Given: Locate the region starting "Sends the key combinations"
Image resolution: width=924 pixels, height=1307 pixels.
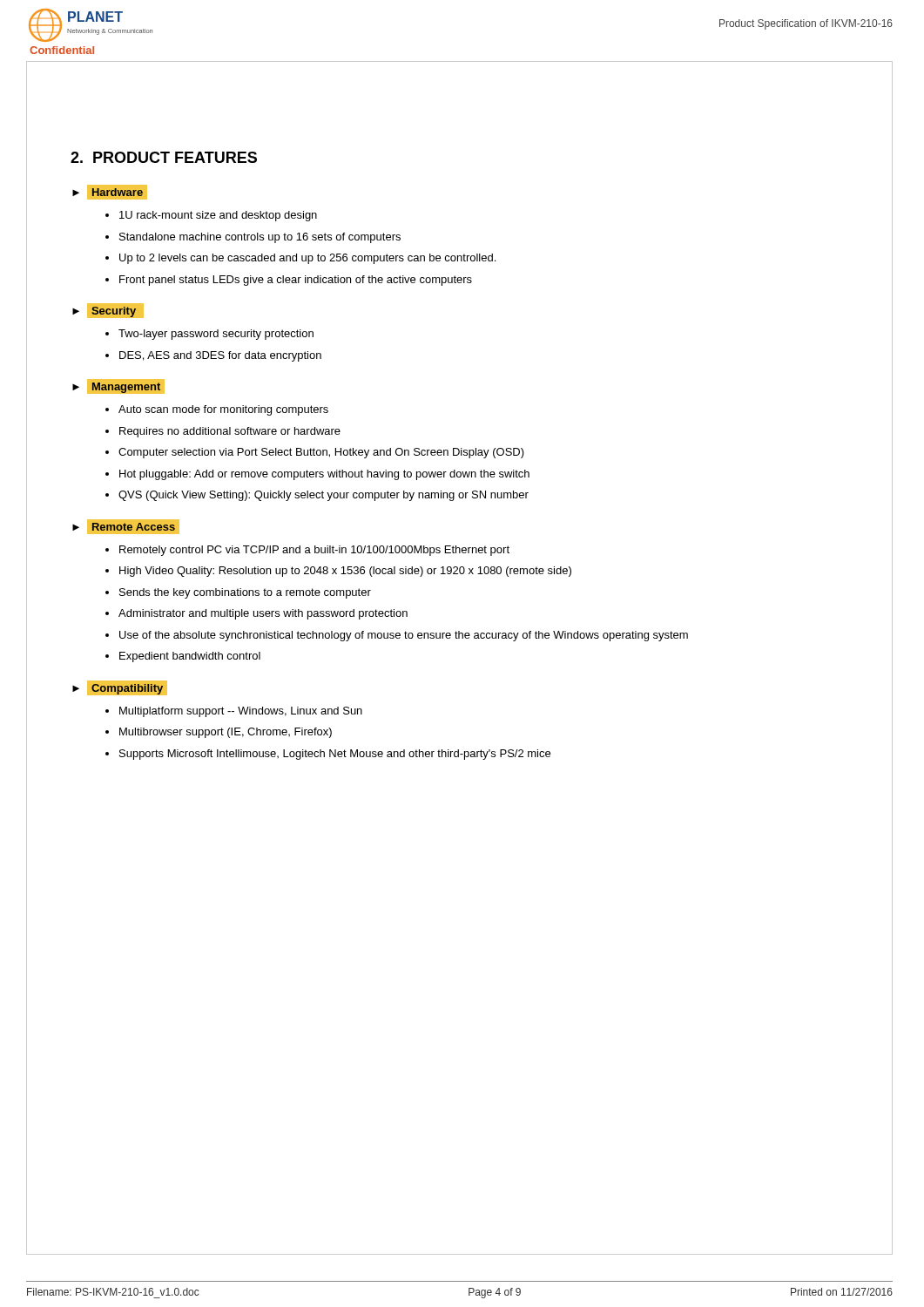Looking at the screenshot, I should click(x=245, y=592).
